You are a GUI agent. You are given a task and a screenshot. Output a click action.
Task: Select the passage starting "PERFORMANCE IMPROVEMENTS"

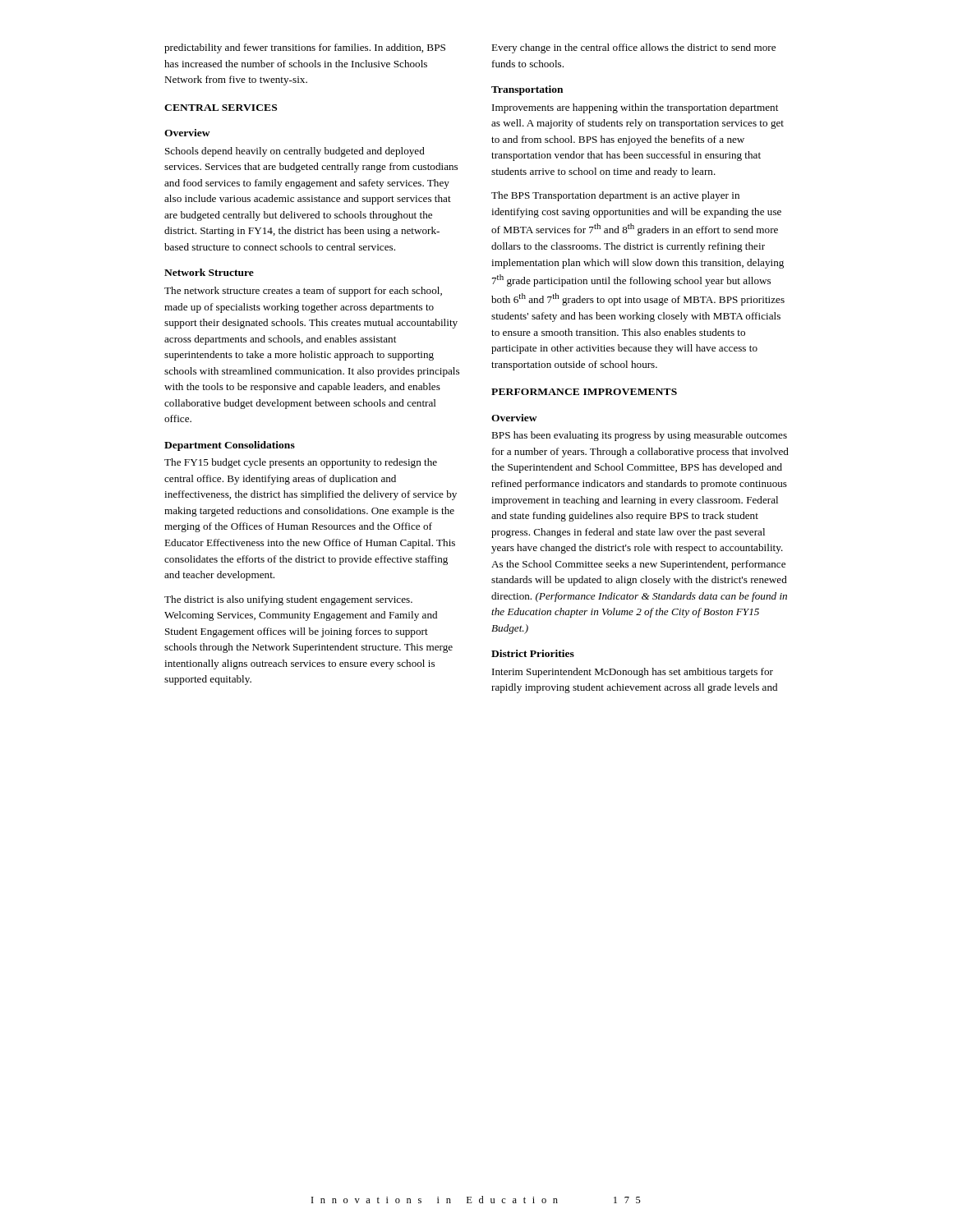[x=584, y=392]
